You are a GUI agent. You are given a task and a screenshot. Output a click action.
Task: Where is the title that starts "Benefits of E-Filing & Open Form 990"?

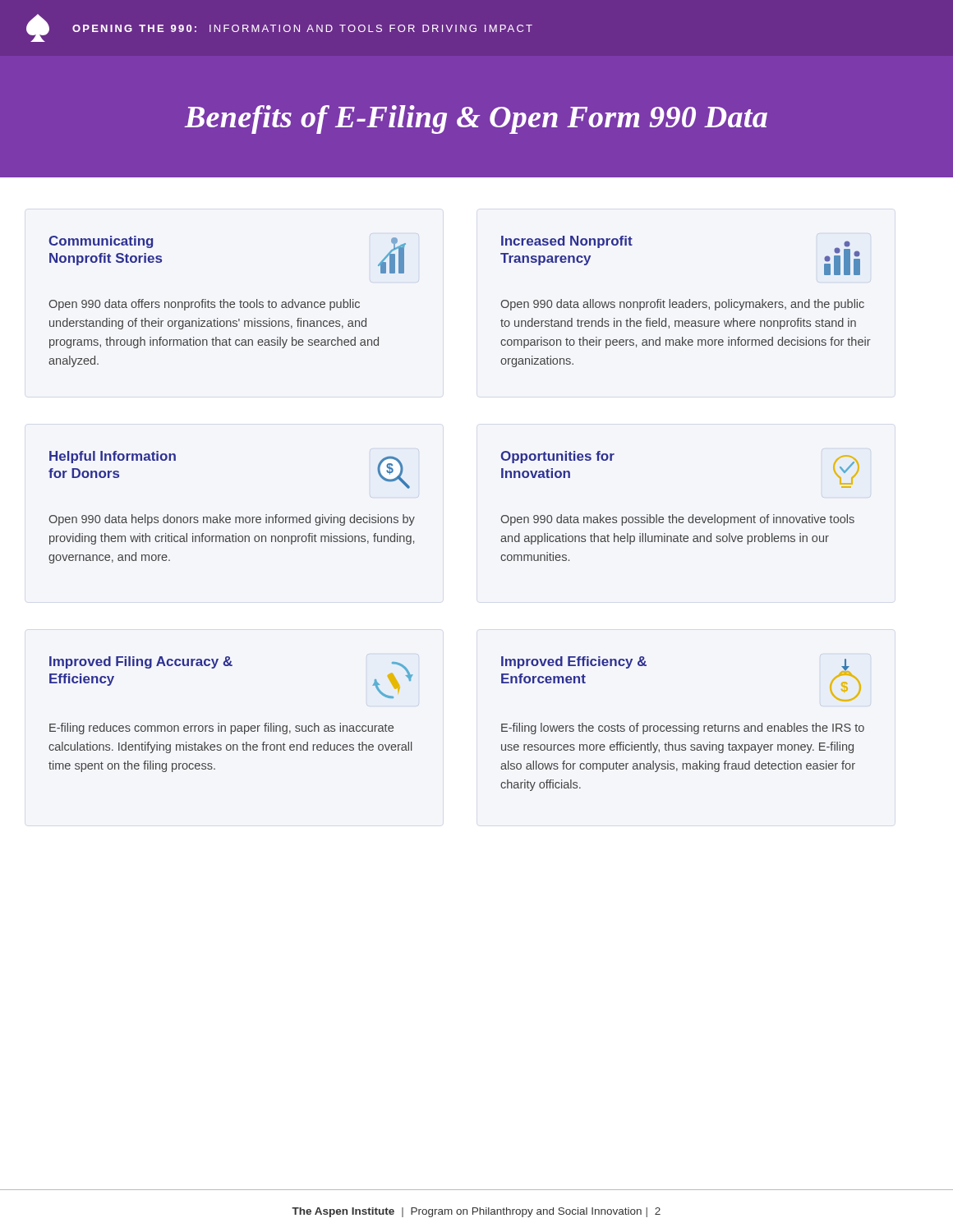[476, 117]
